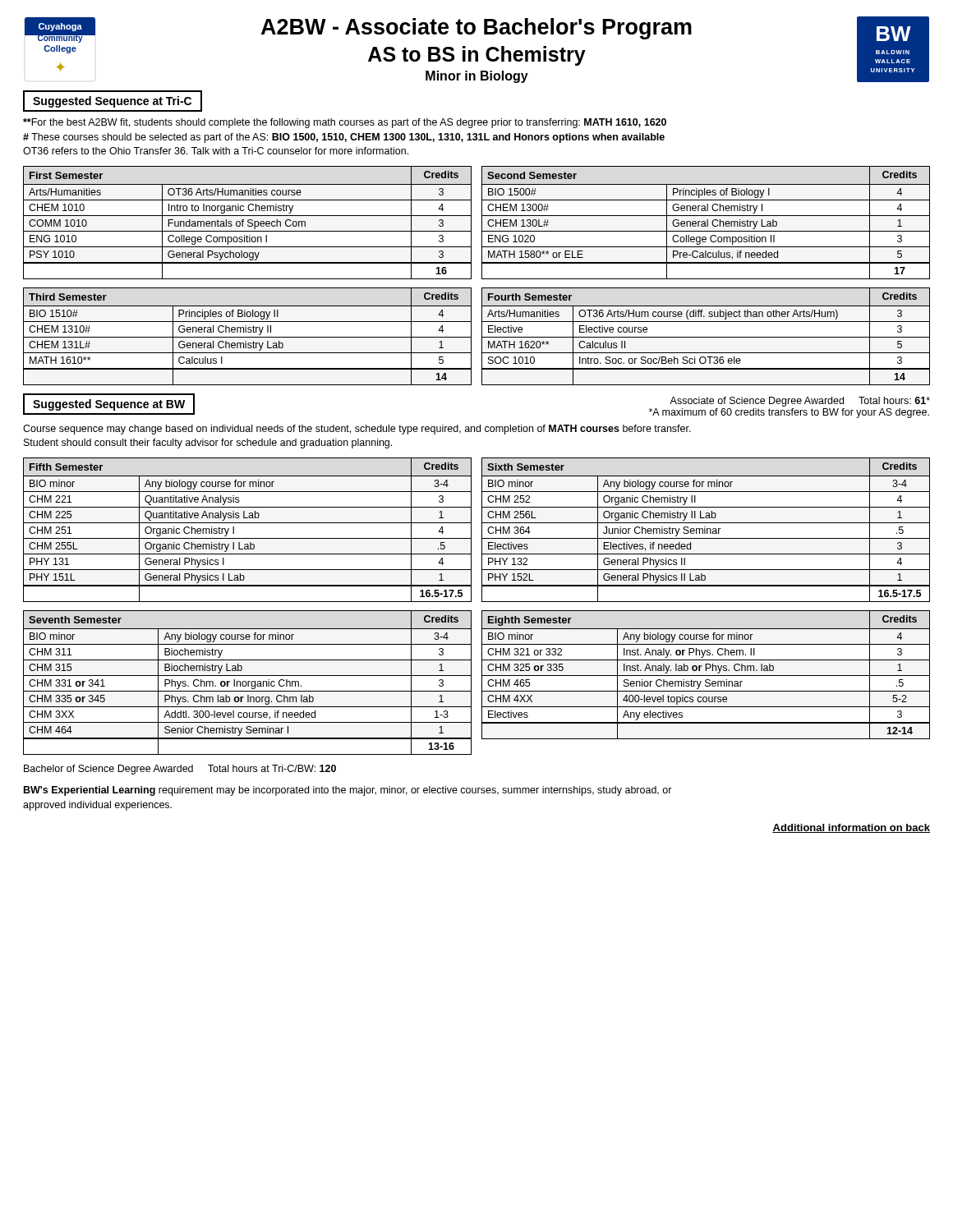Click on the table containing "400-level topics course"
953x1232 pixels.
pyautogui.click(x=706, y=682)
